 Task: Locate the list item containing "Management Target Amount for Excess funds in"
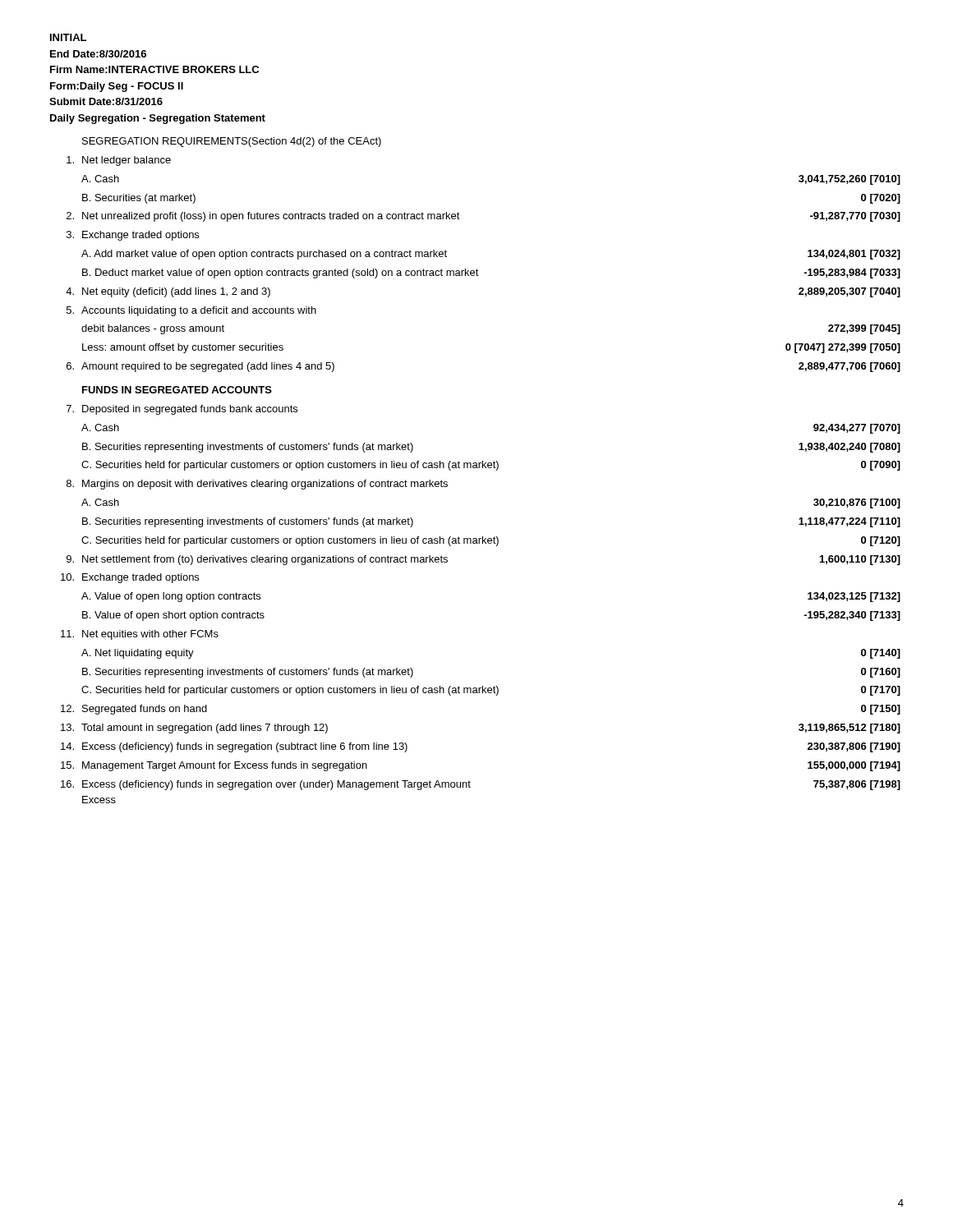224,765
